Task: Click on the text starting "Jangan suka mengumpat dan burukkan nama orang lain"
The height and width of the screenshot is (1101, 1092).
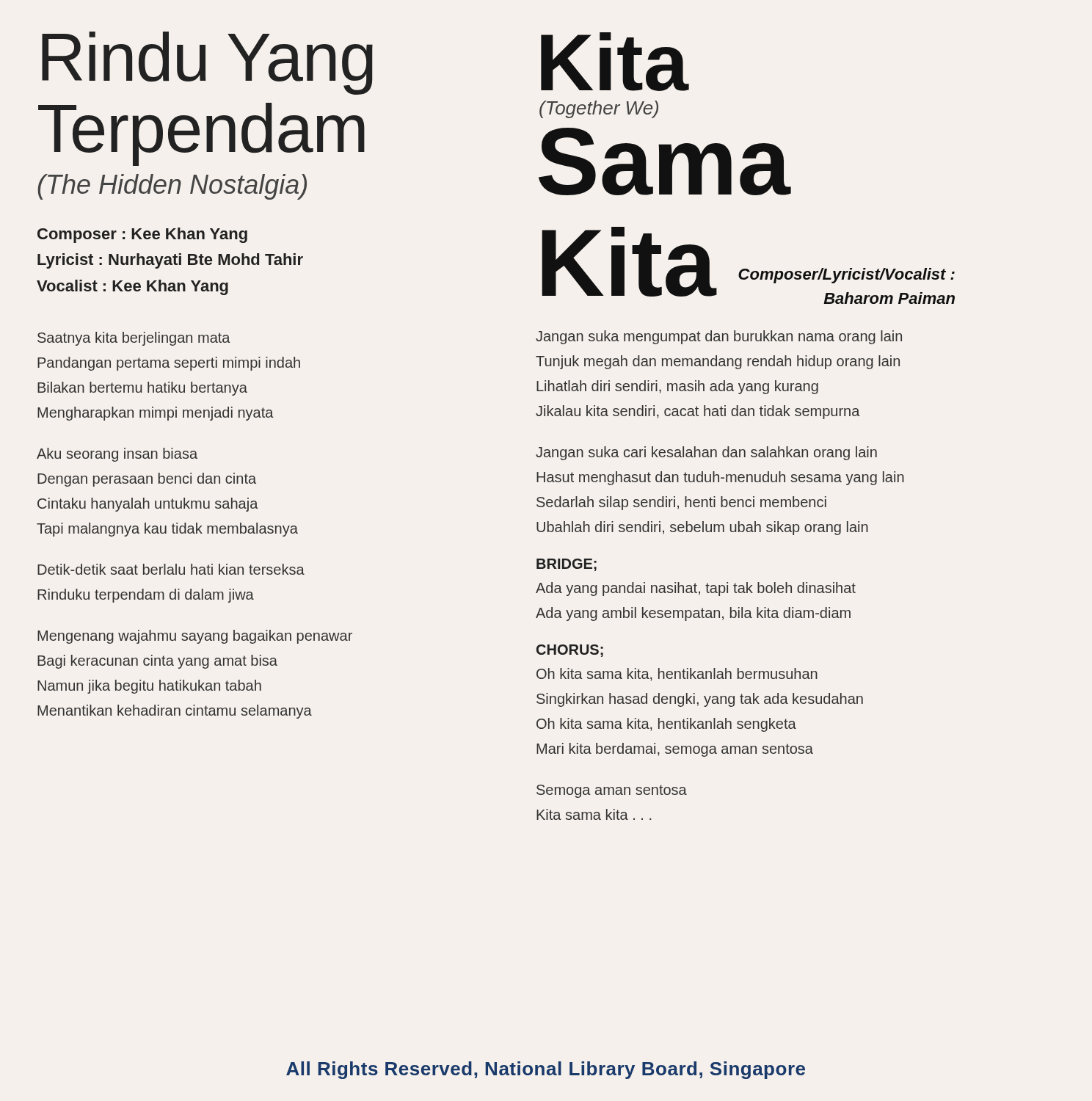Action: [x=719, y=373]
